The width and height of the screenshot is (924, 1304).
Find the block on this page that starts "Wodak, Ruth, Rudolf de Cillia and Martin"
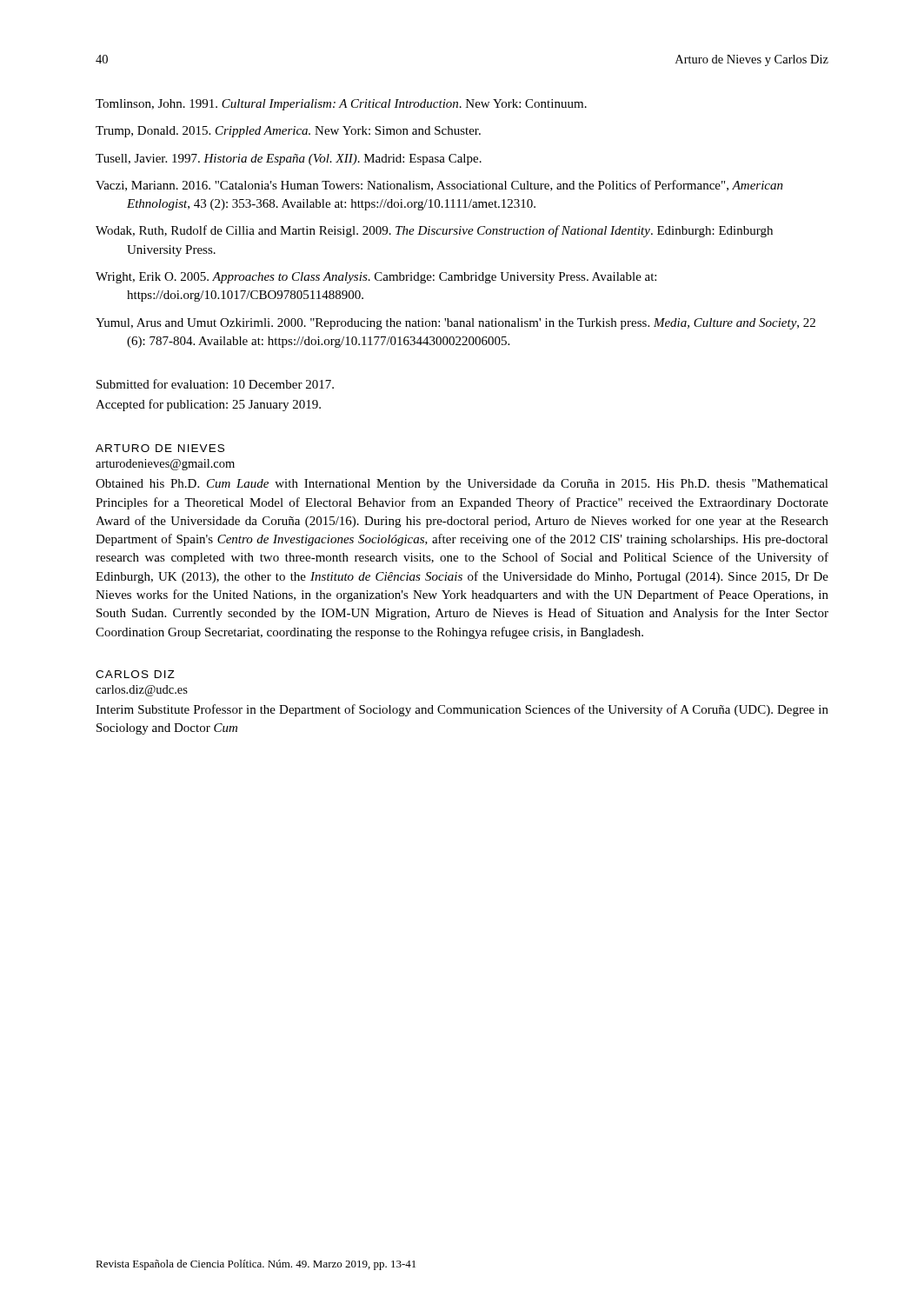[434, 240]
